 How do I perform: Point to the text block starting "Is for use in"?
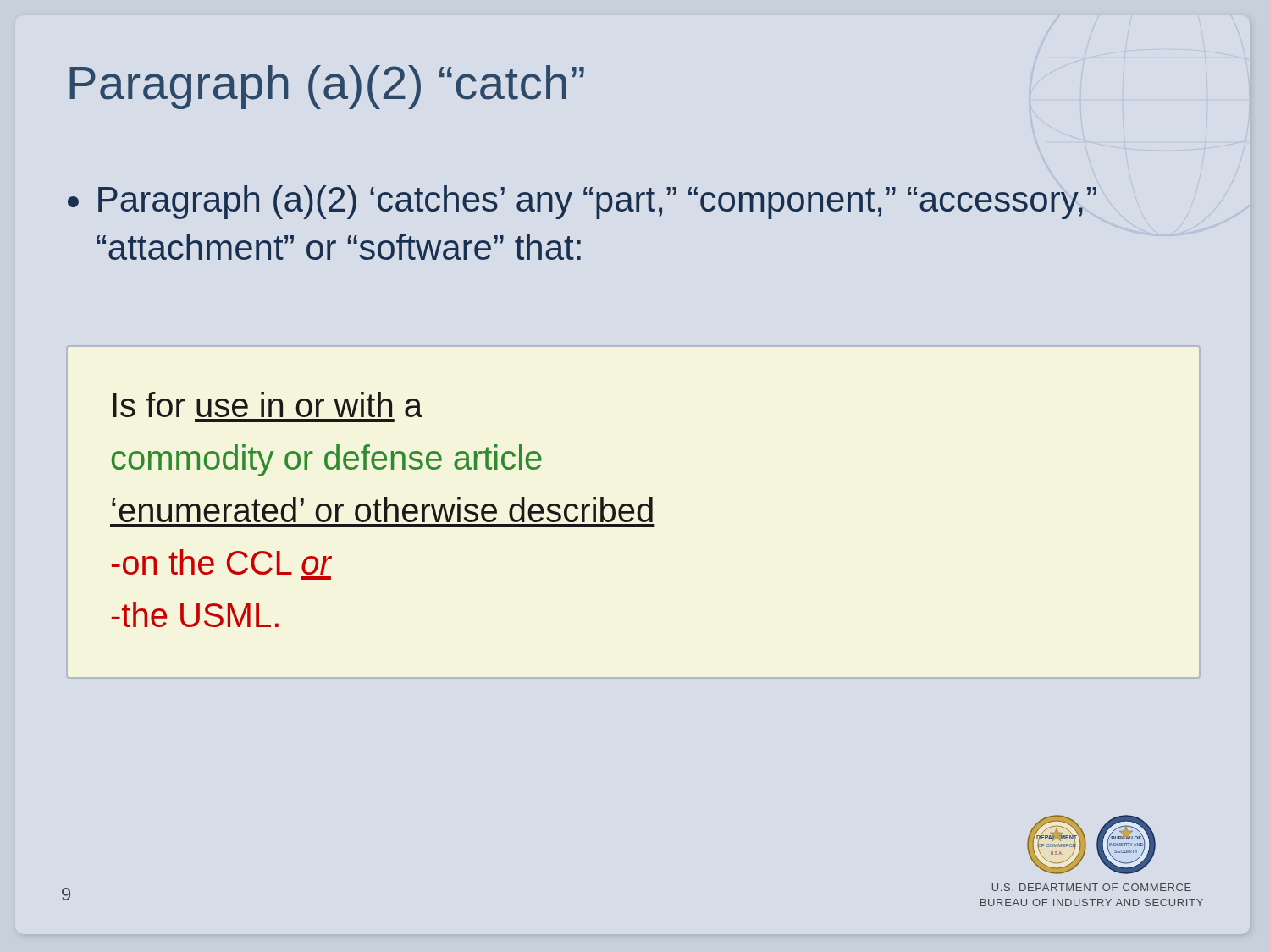[633, 510]
